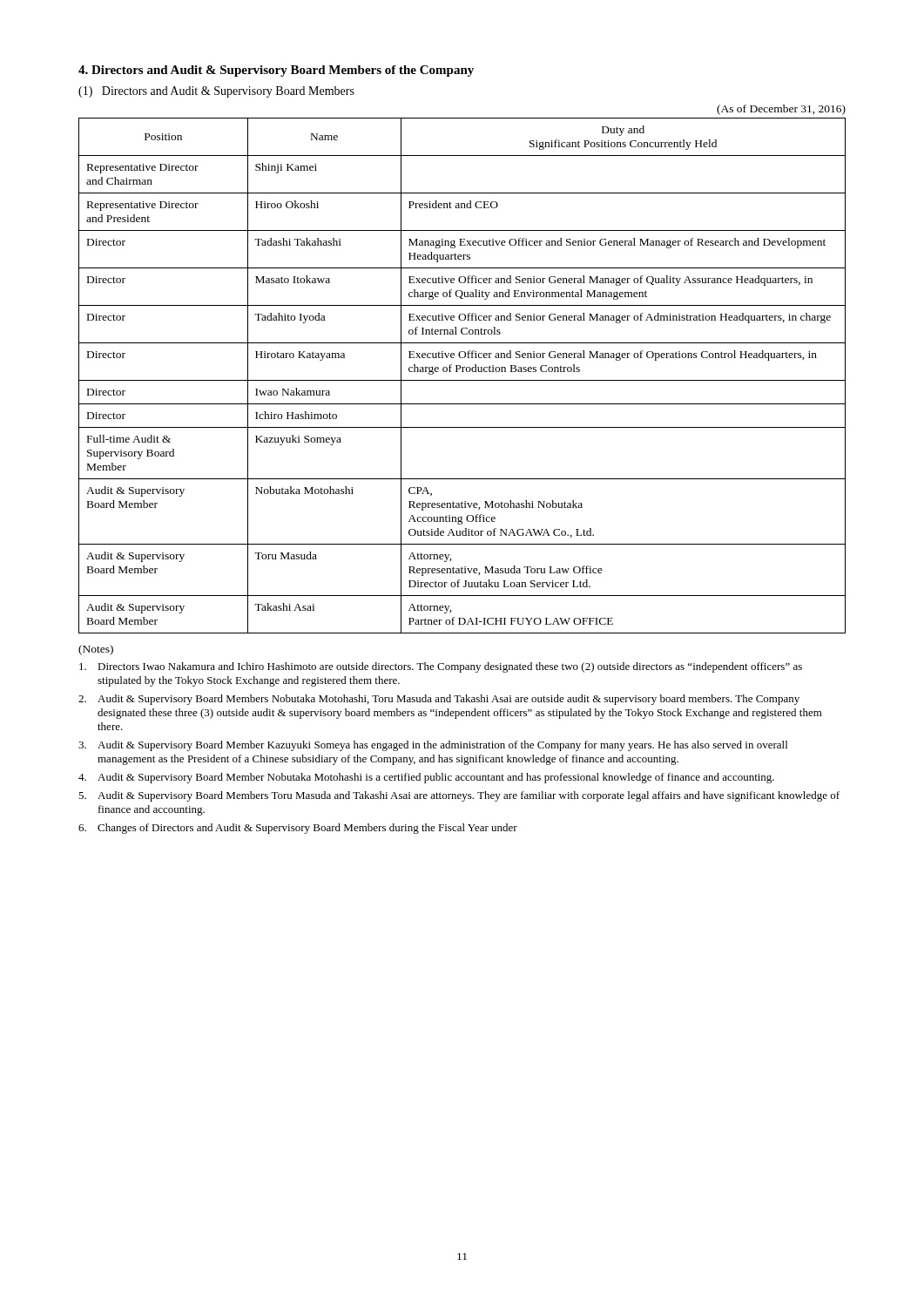Viewport: 924px width, 1307px height.
Task: Point to the section header beginning "4. Directors and"
Action: (x=276, y=70)
